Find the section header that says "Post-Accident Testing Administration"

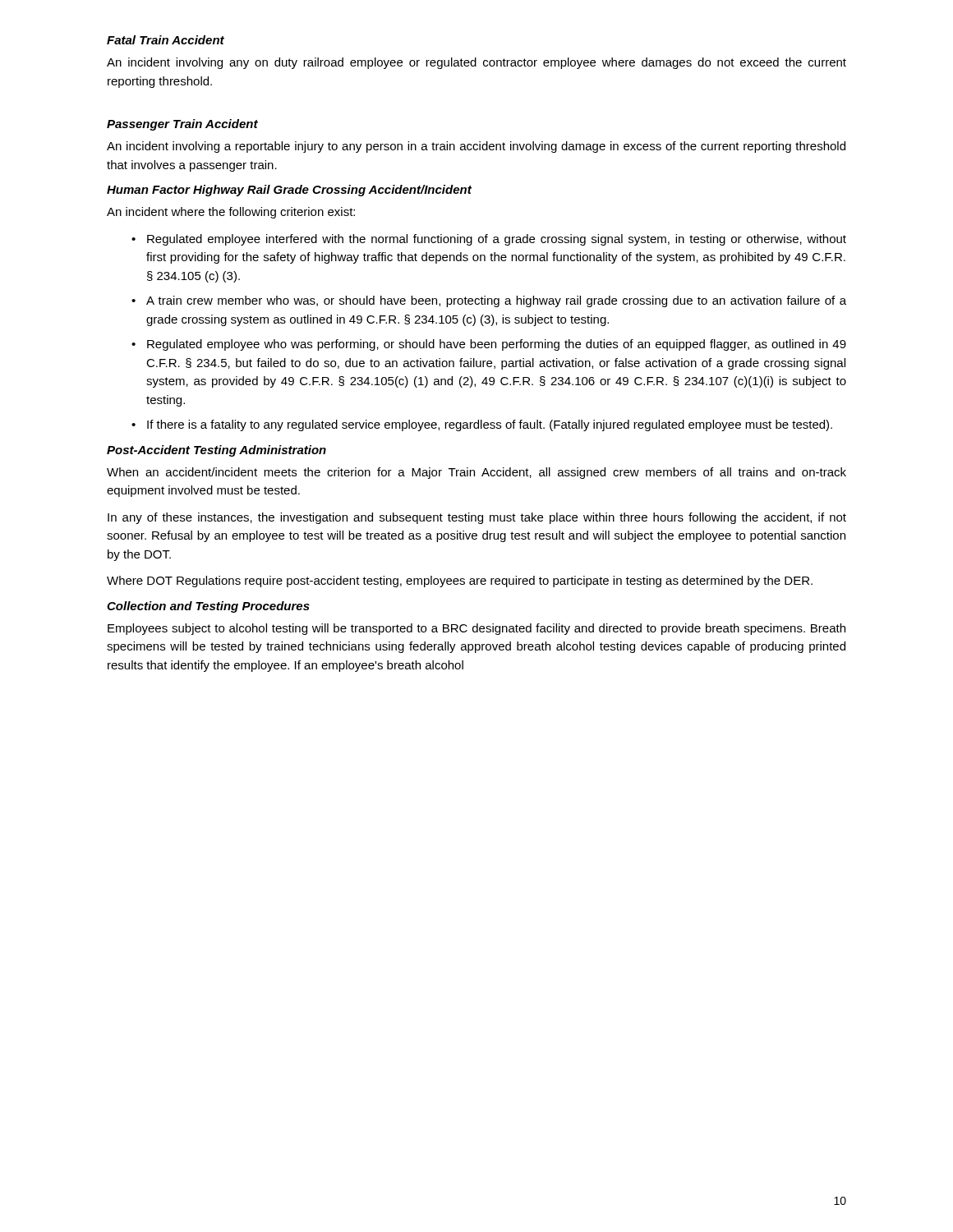click(217, 449)
